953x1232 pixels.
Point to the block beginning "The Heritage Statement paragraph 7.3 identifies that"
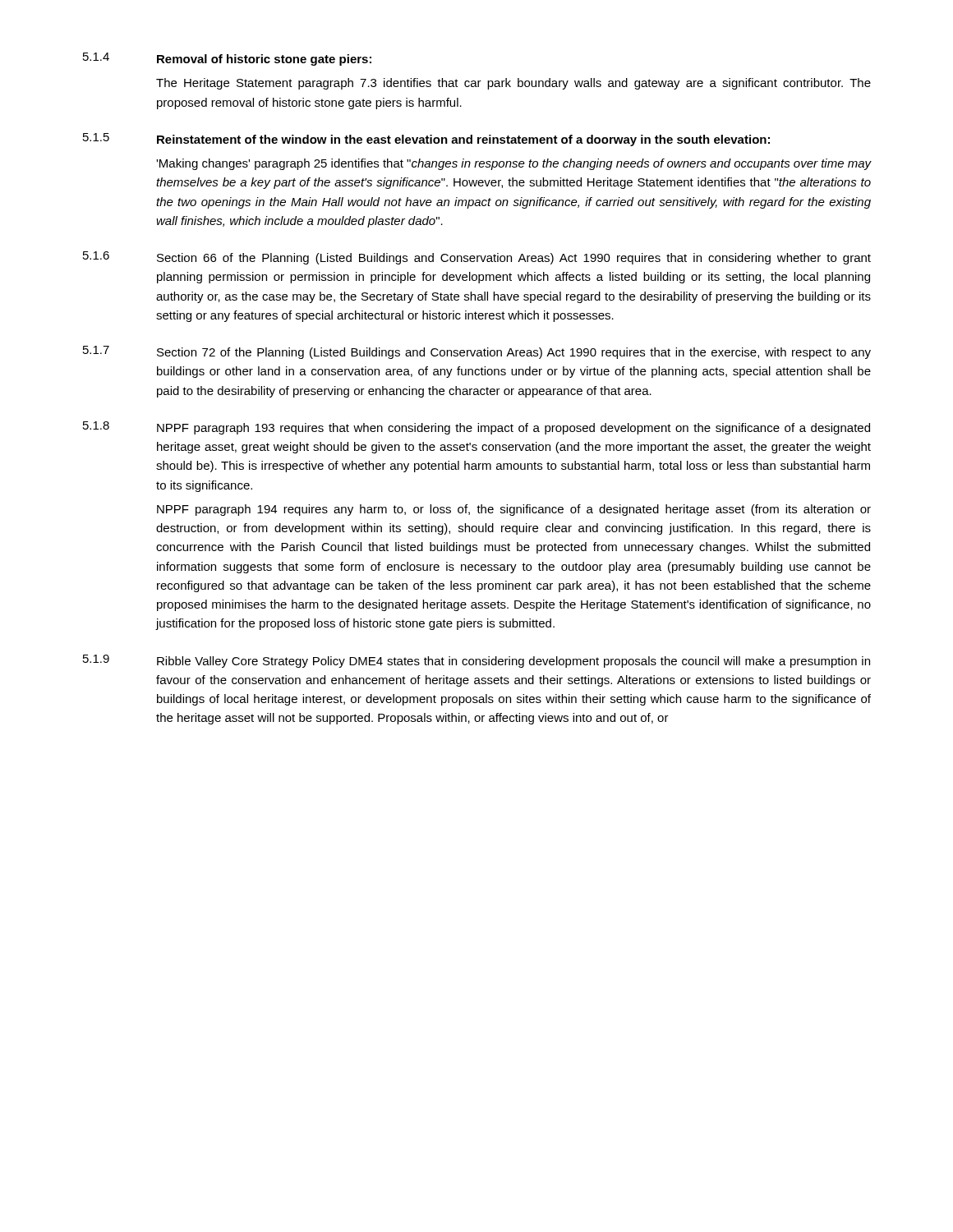pyautogui.click(x=513, y=92)
